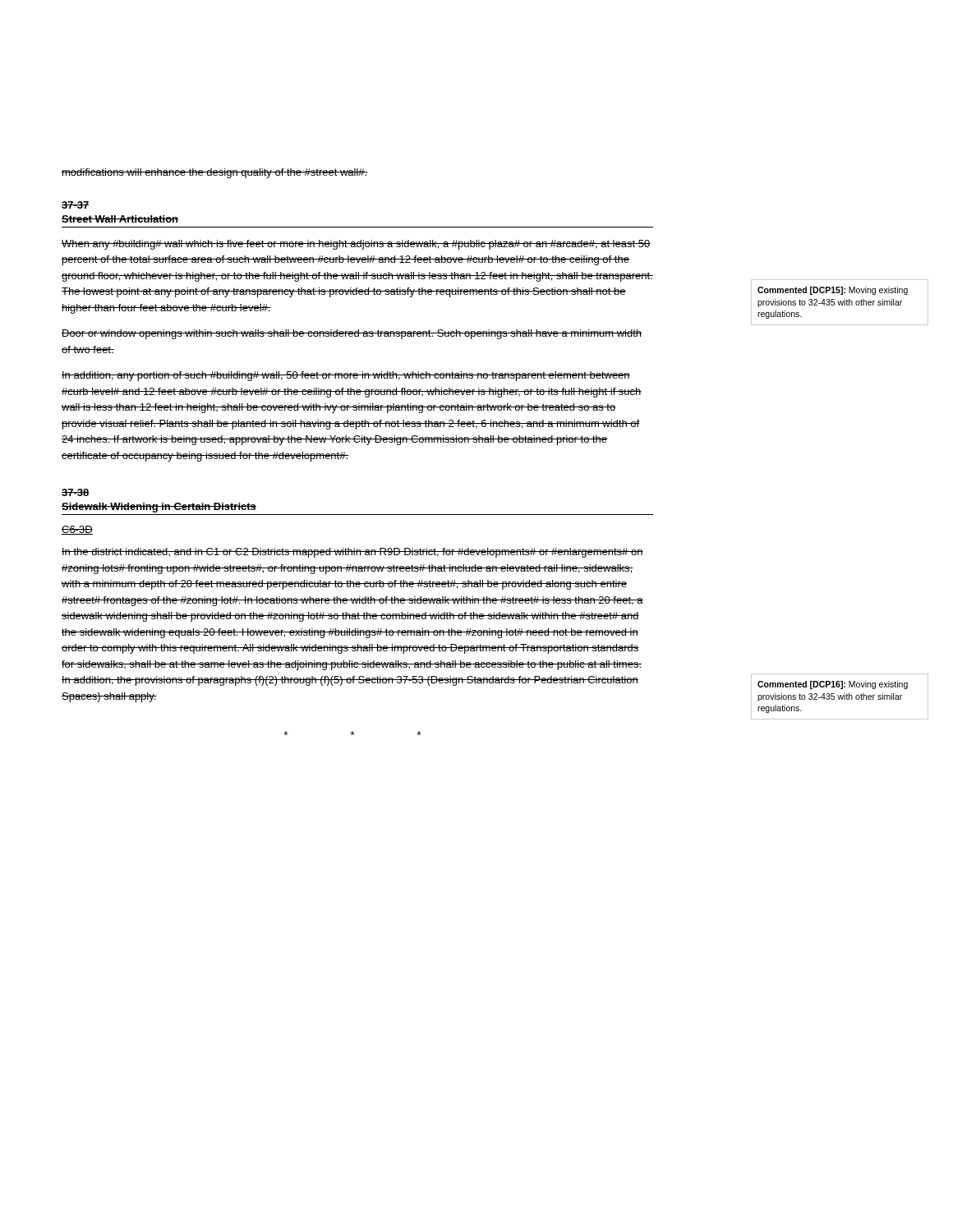Point to the block beginning "Door or window openings"
The width and height of the screenshot is (953, 1232).
pyautogui.click(x=352, y=341)
